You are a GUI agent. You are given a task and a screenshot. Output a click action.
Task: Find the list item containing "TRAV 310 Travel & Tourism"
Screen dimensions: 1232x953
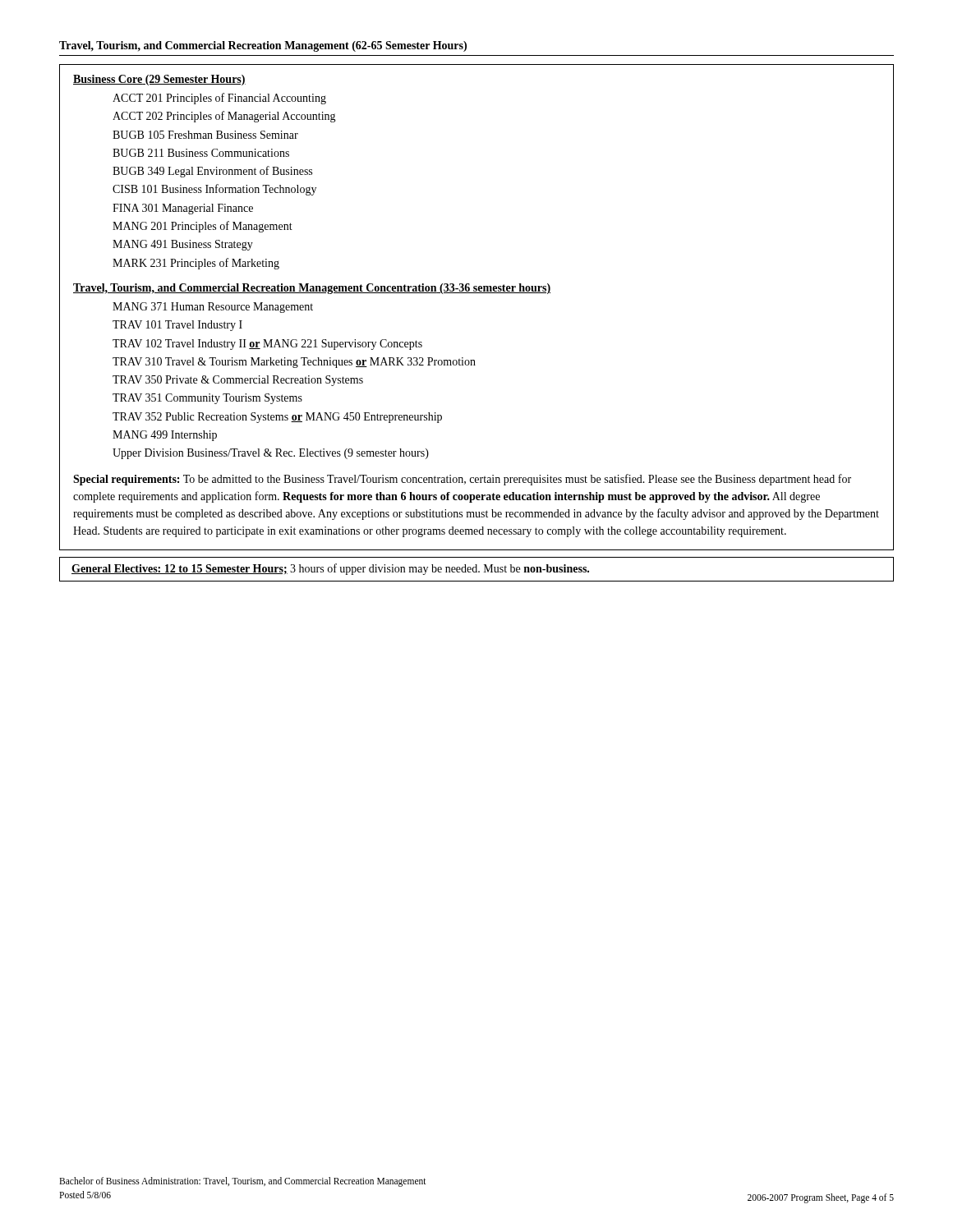point(294,362)
